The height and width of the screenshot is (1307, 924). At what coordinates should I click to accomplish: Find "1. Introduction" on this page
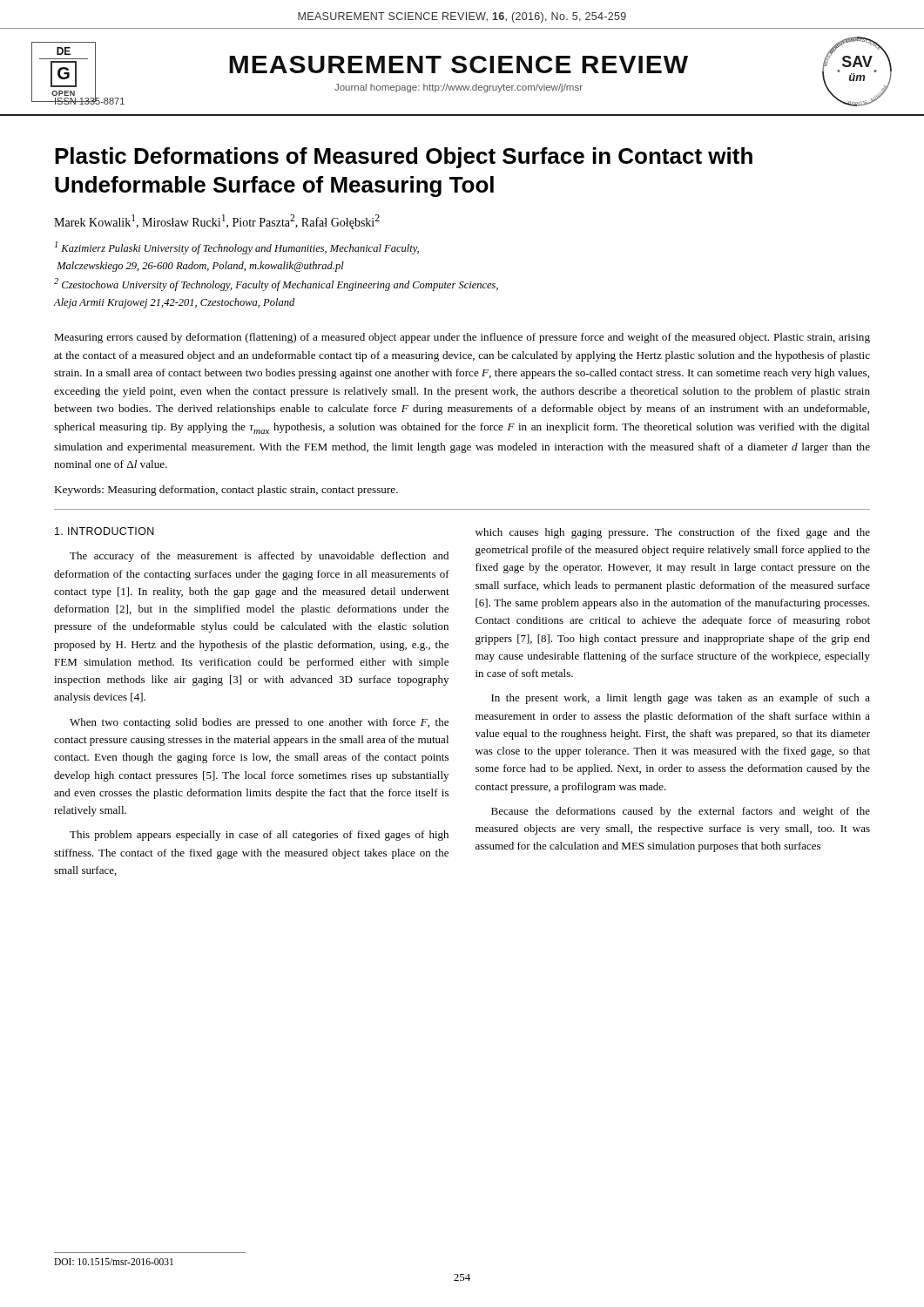point(104,531)
